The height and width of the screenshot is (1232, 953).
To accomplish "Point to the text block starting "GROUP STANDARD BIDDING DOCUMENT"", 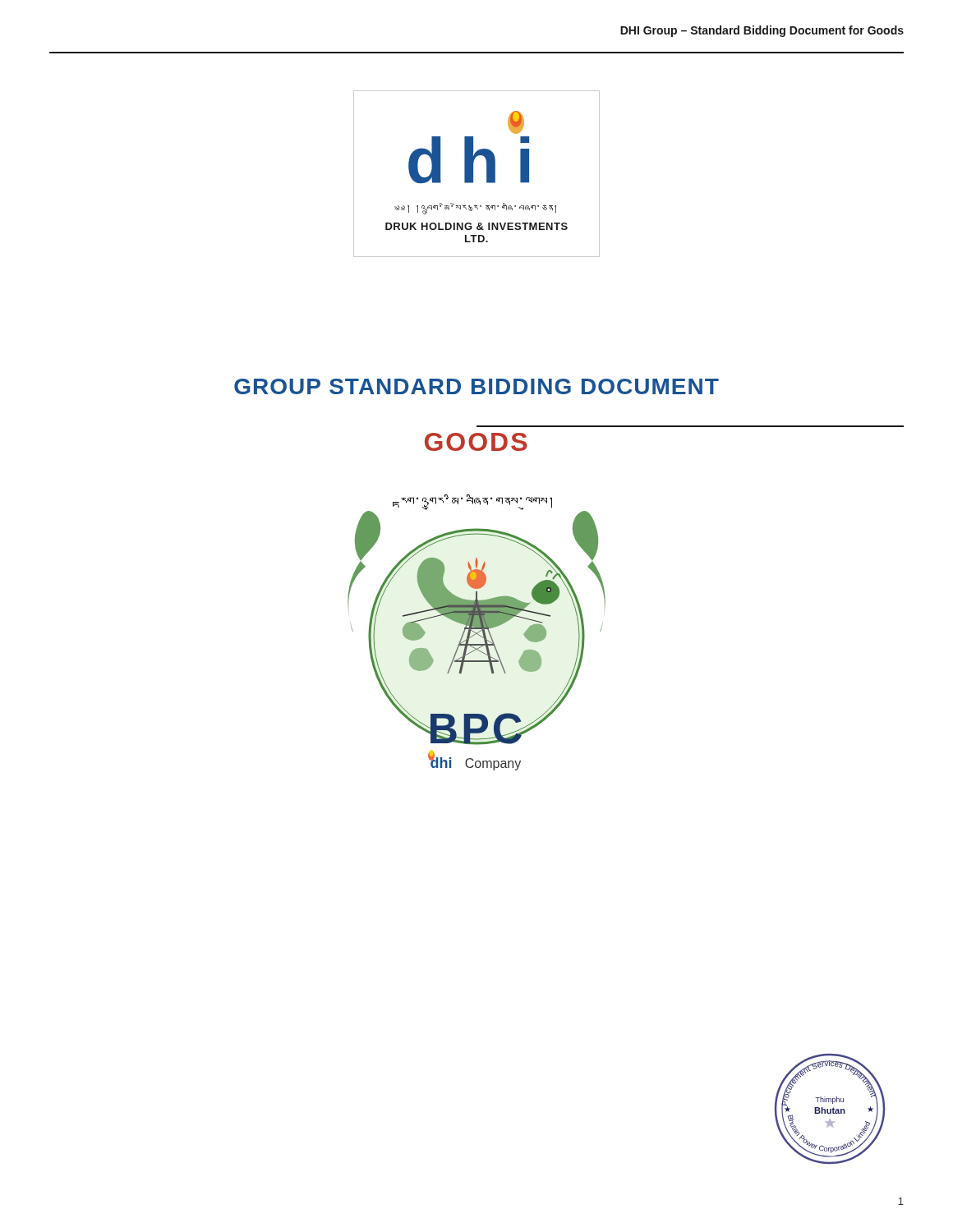I will coord(476,386).
